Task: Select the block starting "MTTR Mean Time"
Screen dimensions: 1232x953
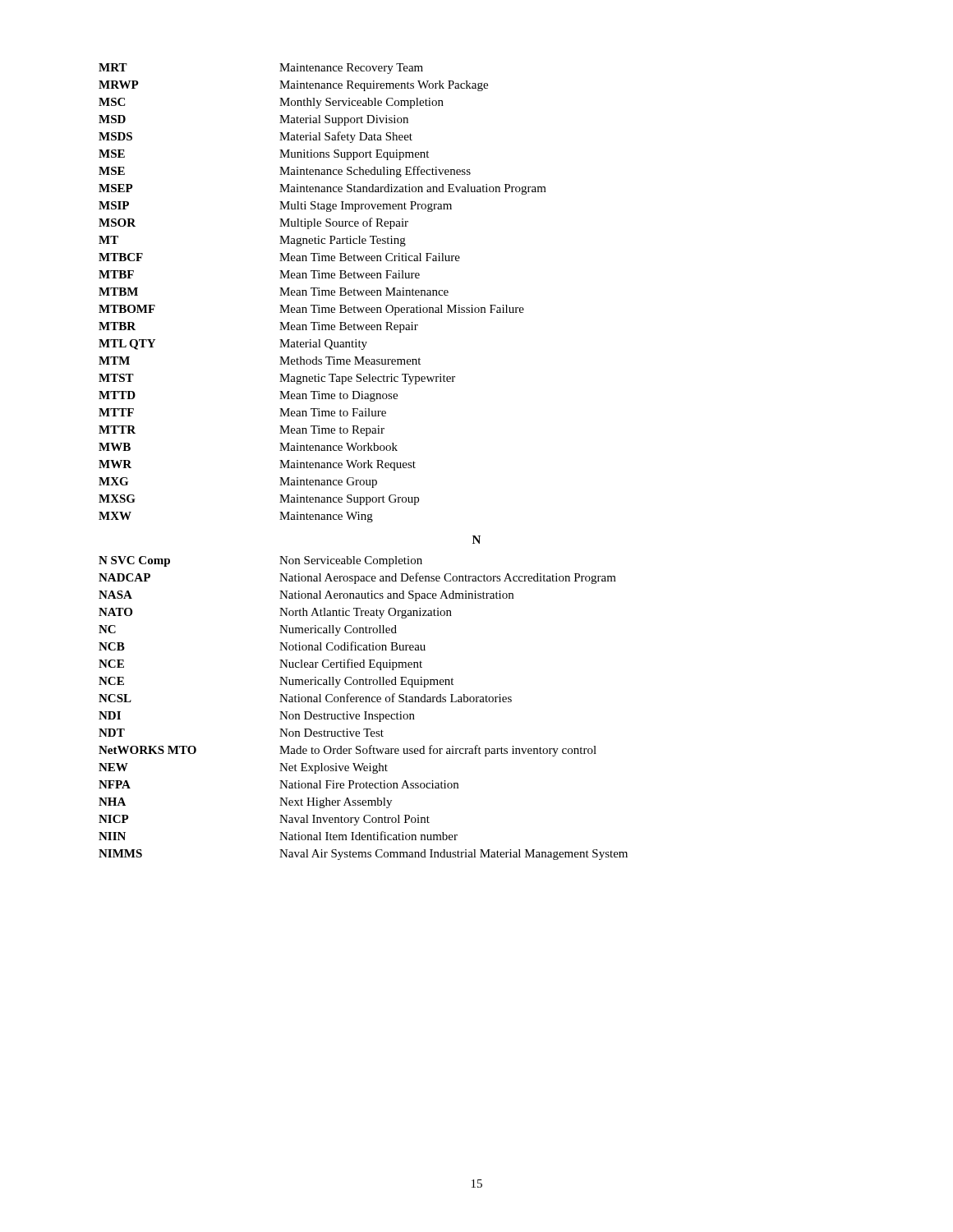Action: (x=115, y=431)
